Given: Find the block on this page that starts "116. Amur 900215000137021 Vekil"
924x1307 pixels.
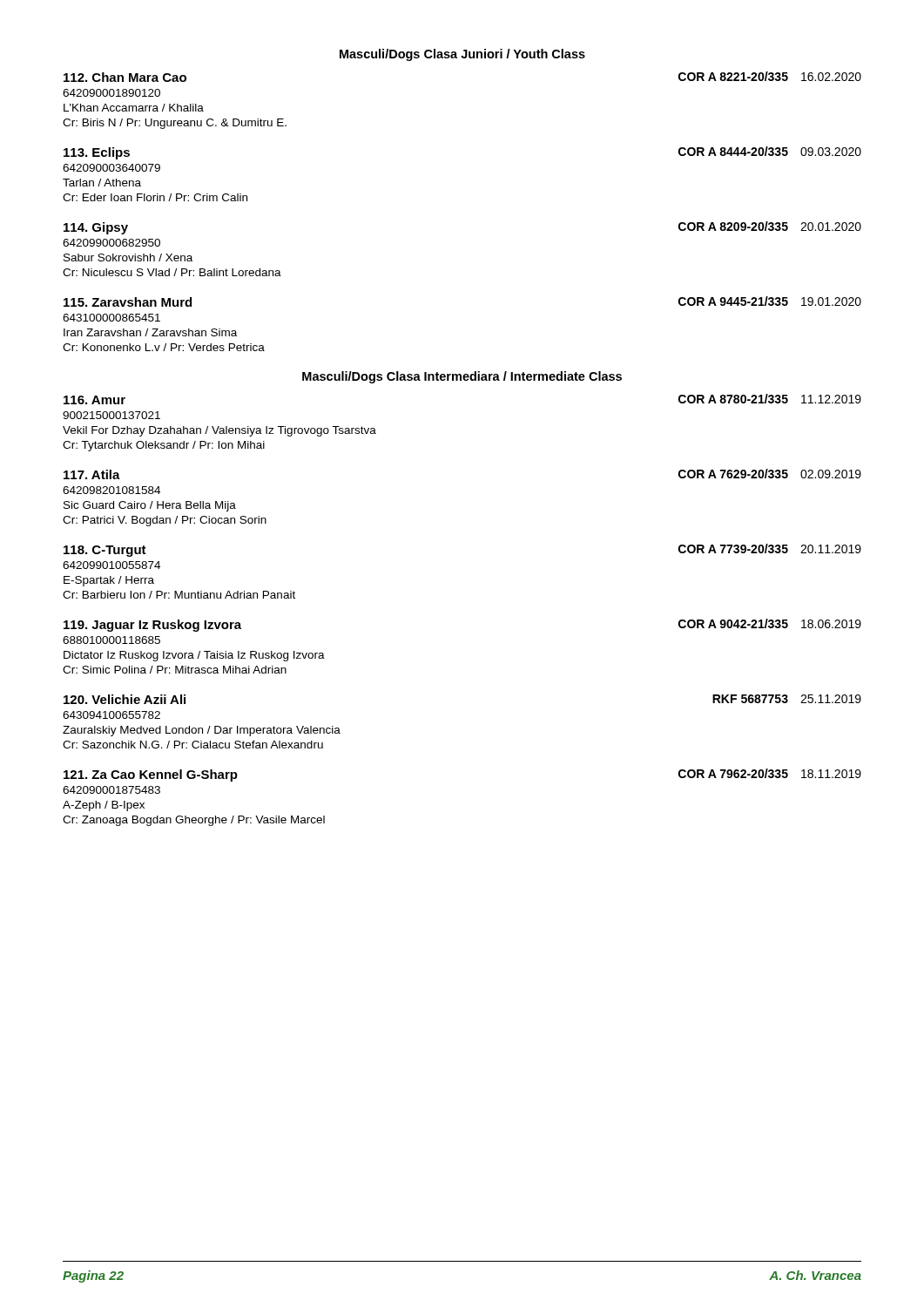Looking at the screenshot, I should point(95,399).
